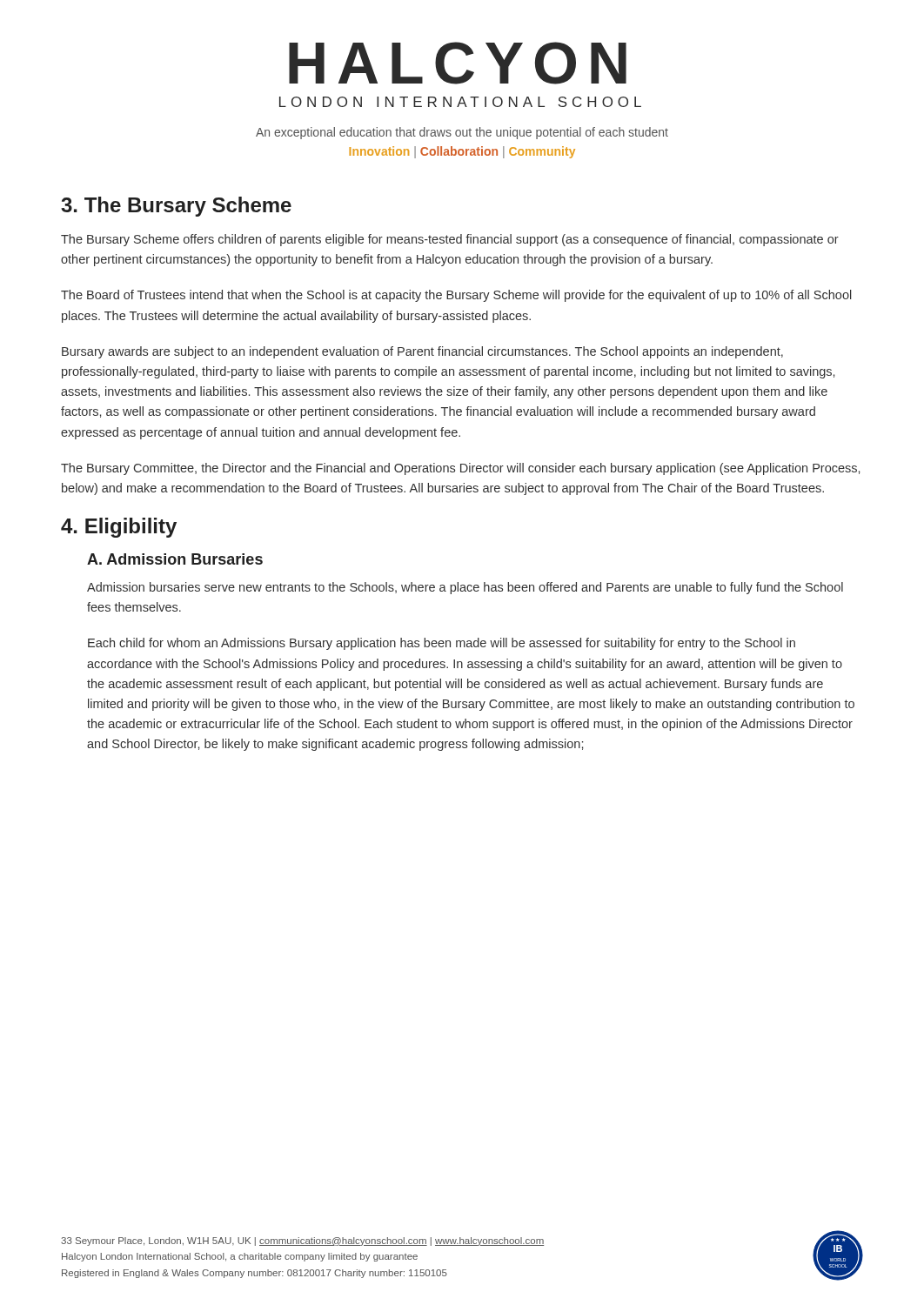
Task: Click on the text block that says "Each child for whom an"
Action: [471, 694]
